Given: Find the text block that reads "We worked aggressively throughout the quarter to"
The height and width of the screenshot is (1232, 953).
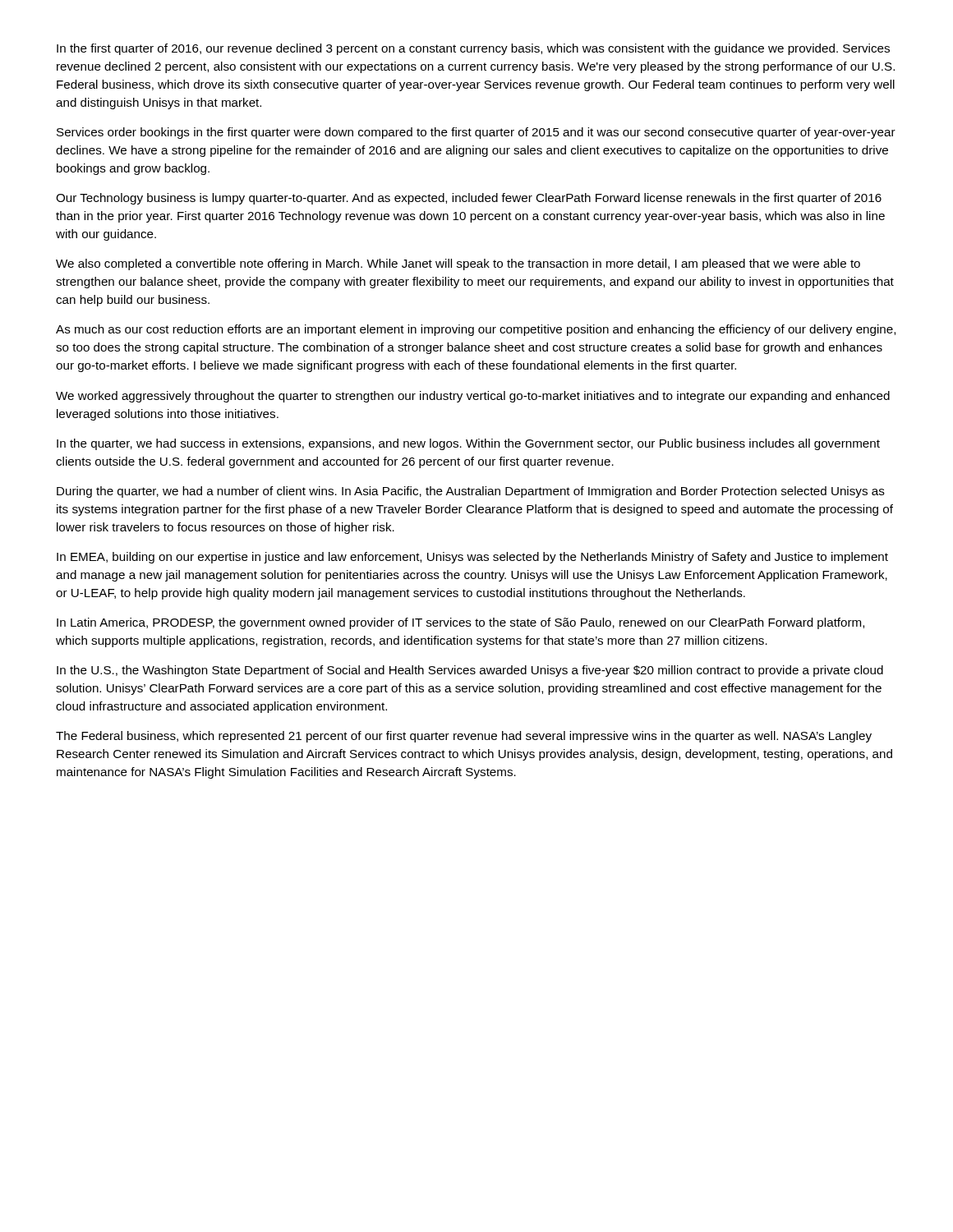Looking at the screenshot, I should point(473,404).
